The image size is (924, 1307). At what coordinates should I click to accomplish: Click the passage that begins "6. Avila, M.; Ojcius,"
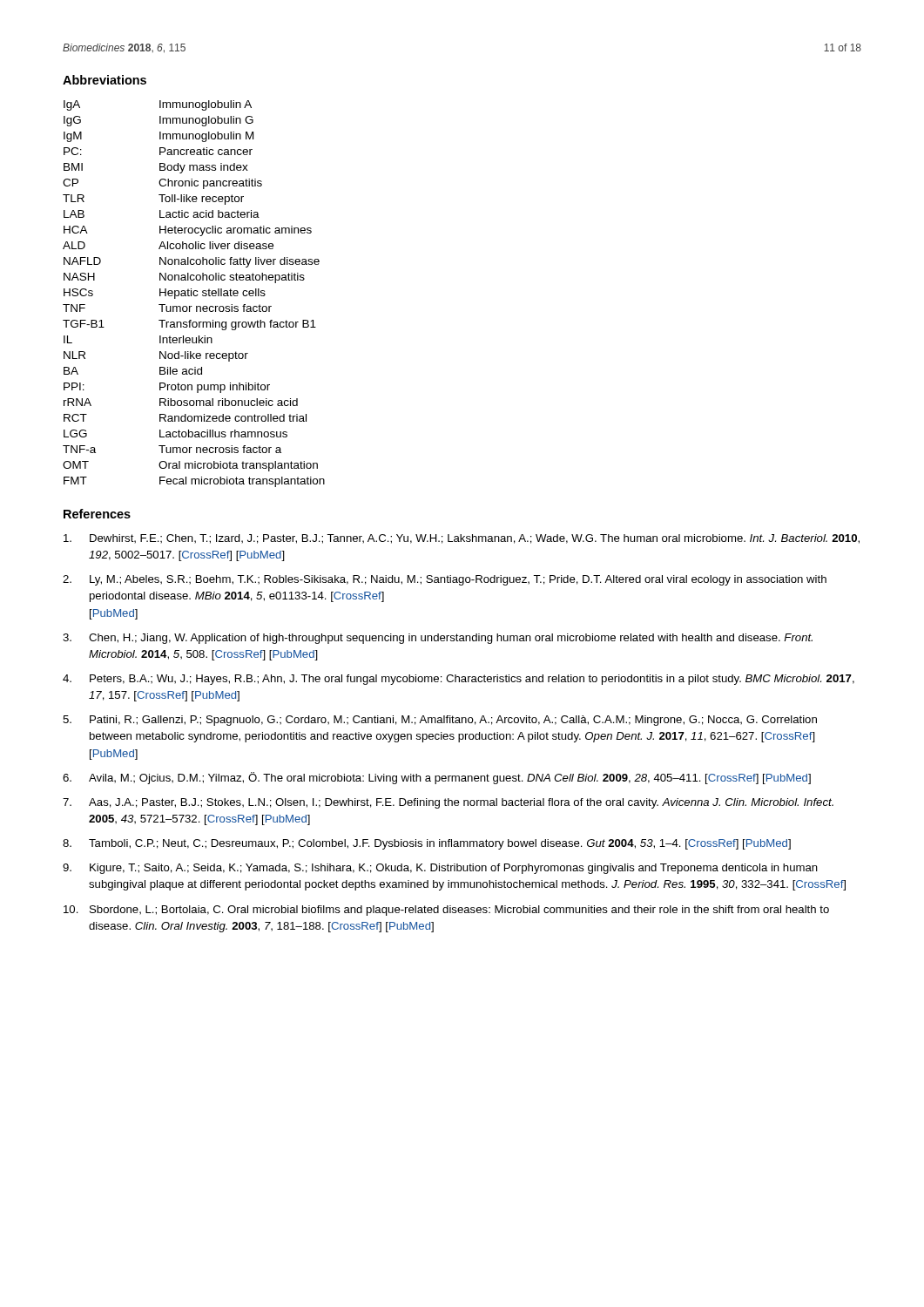point(462,777)
